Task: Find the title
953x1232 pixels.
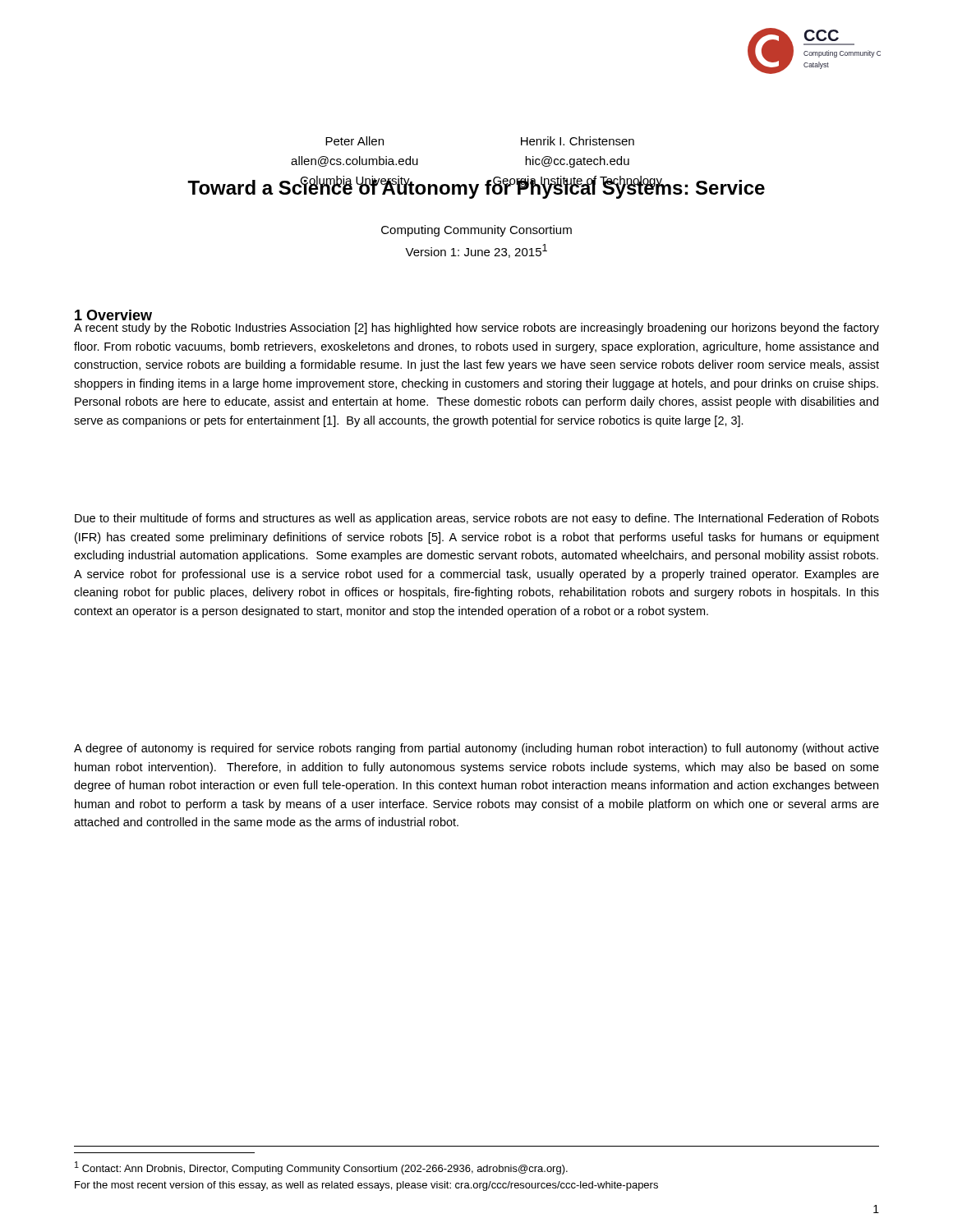Action: click(x=476, y=188)
